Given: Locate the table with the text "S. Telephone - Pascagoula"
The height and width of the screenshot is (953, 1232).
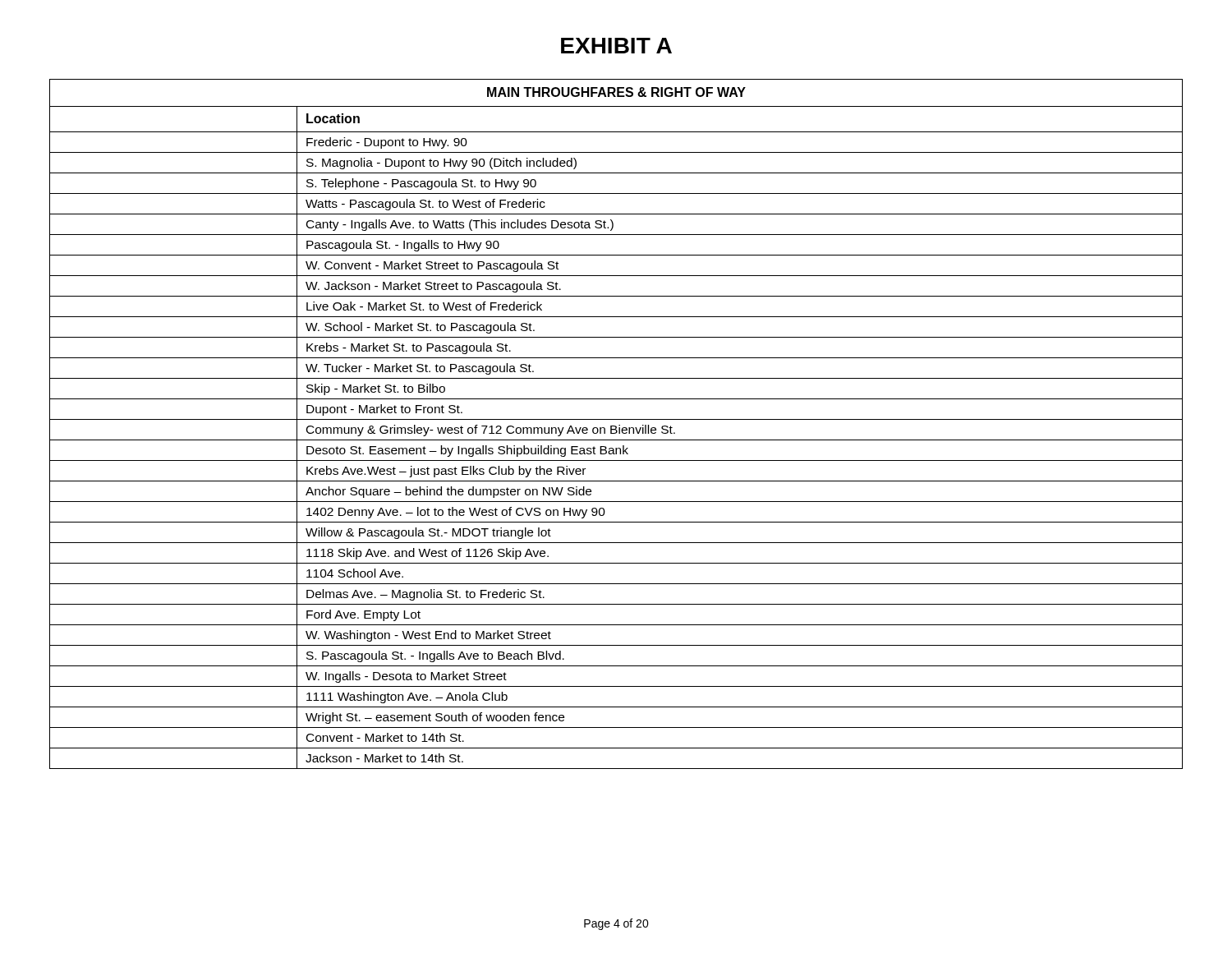Looking at the screenshot, I should tap(616, 424).
